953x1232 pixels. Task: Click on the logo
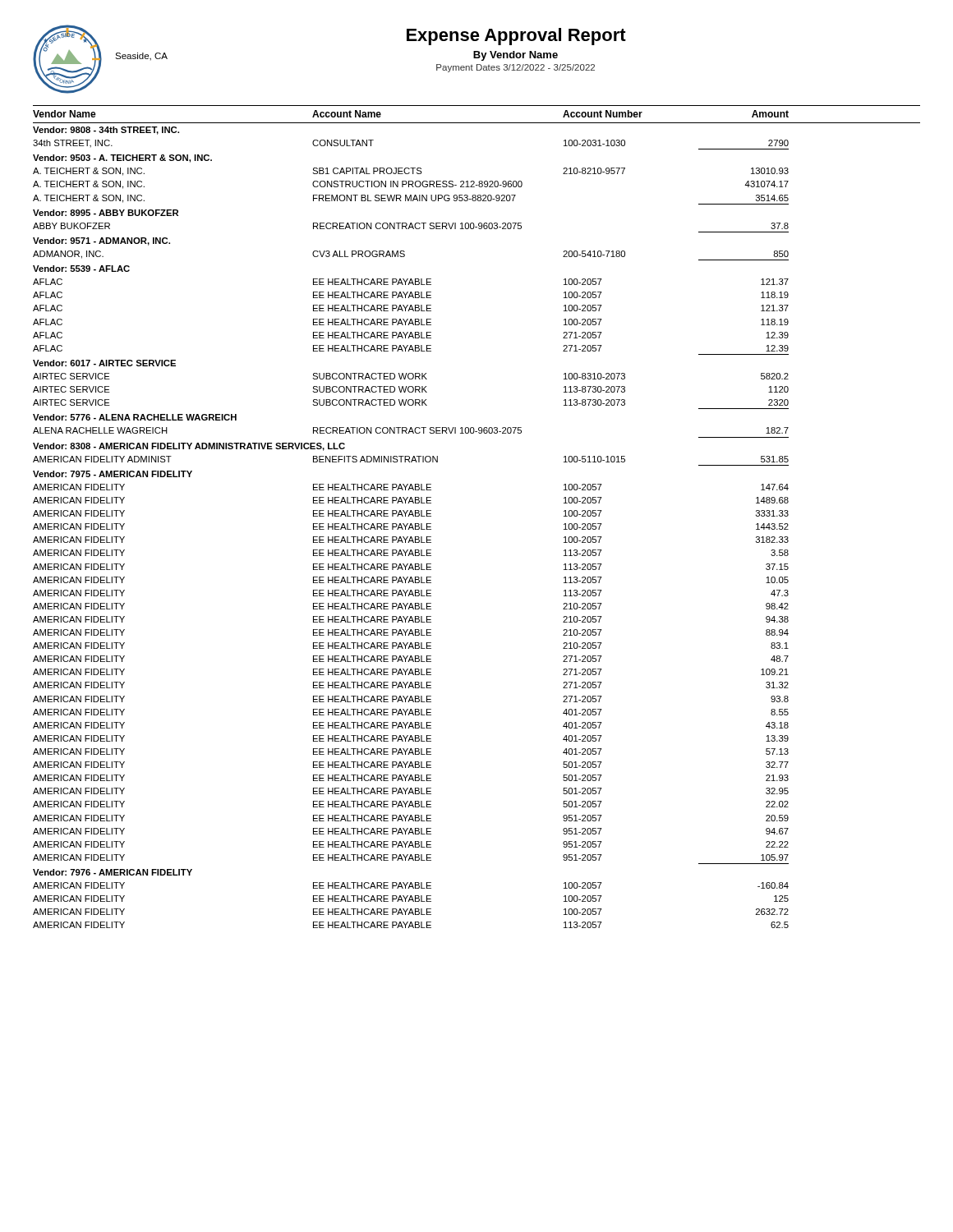72,61
